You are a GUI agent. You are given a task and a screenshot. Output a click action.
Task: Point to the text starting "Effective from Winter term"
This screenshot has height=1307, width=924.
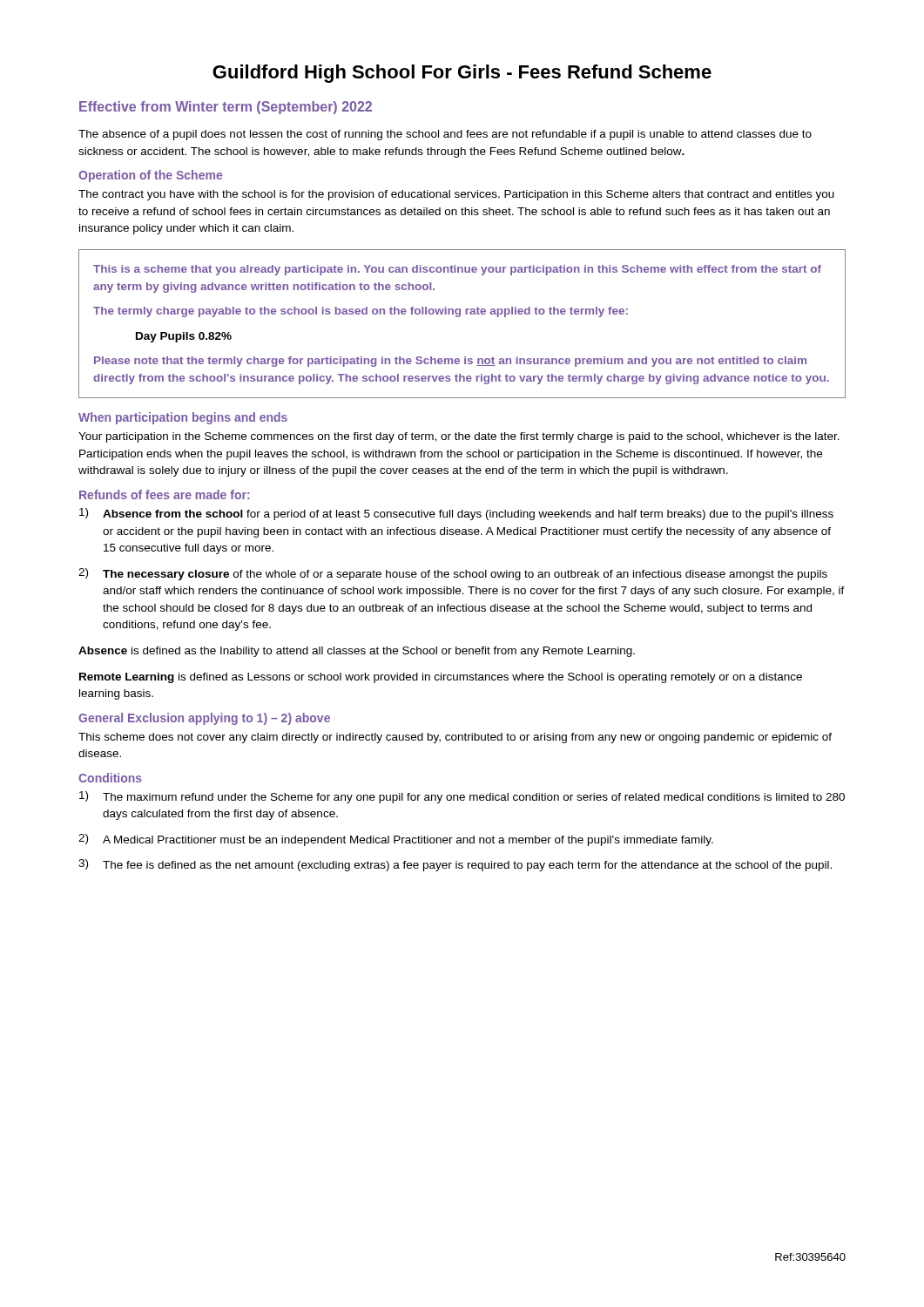pos(226,108)
